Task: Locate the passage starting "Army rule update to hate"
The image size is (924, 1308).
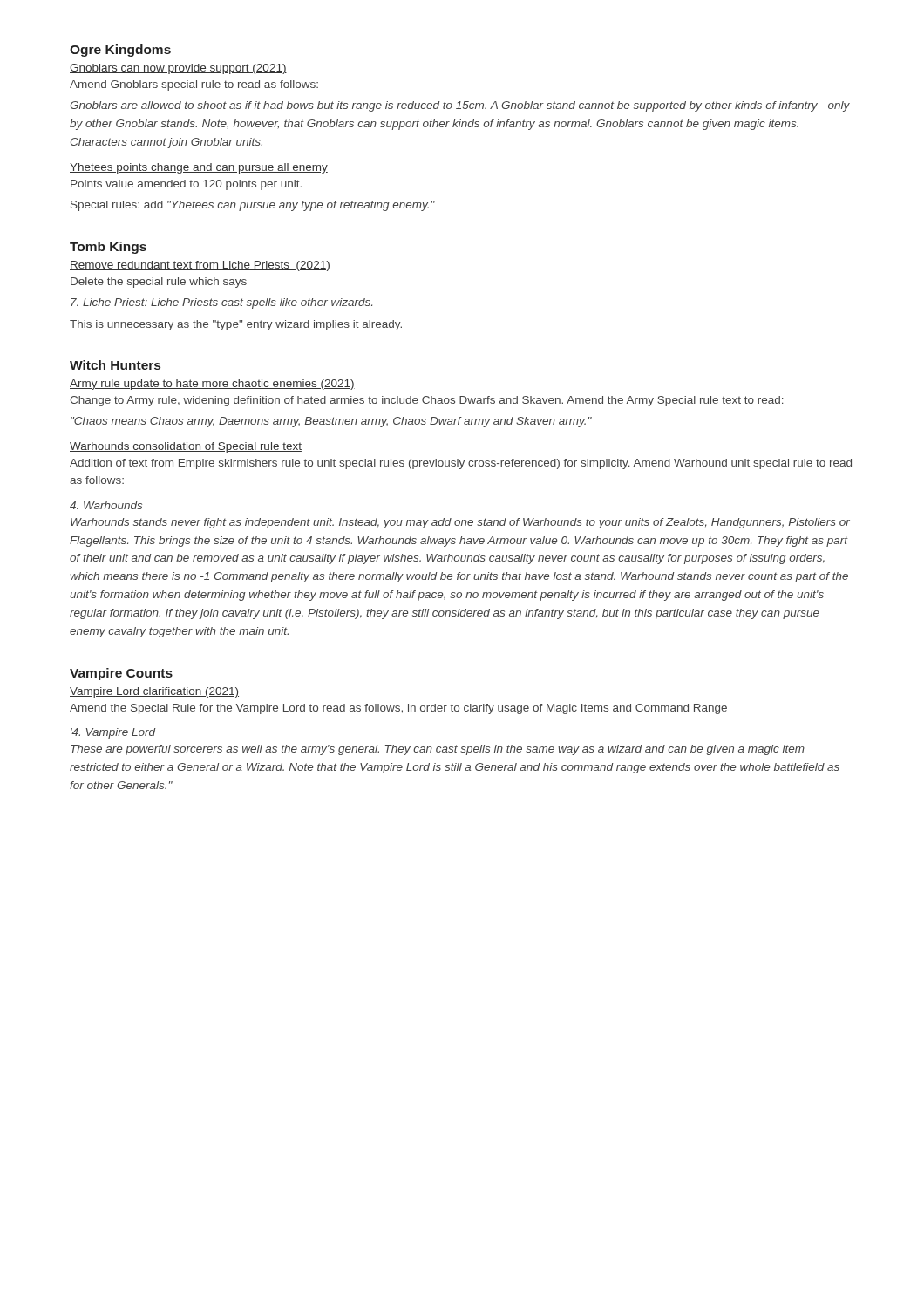Action: 212,383
